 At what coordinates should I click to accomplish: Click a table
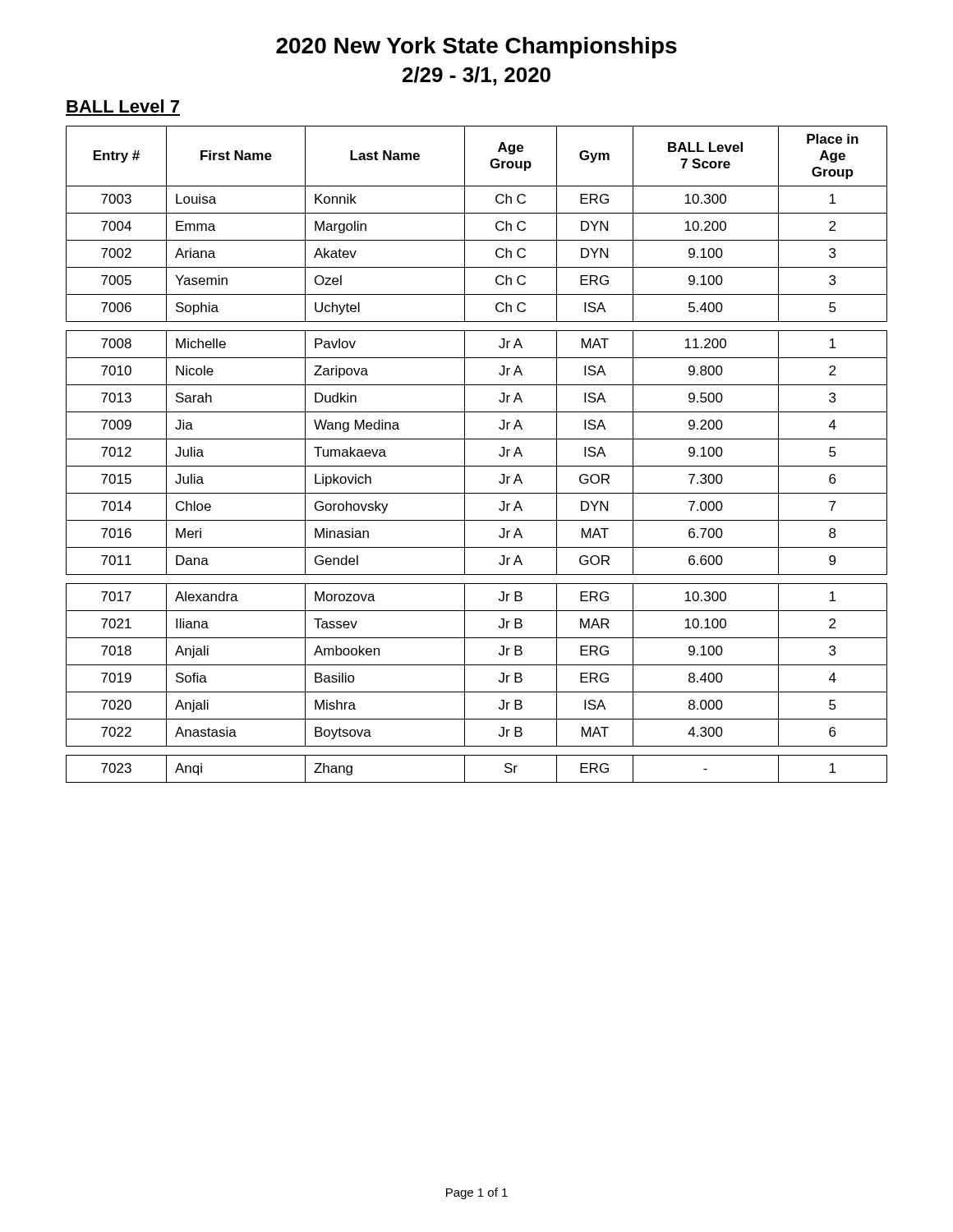tap(476, 454)
